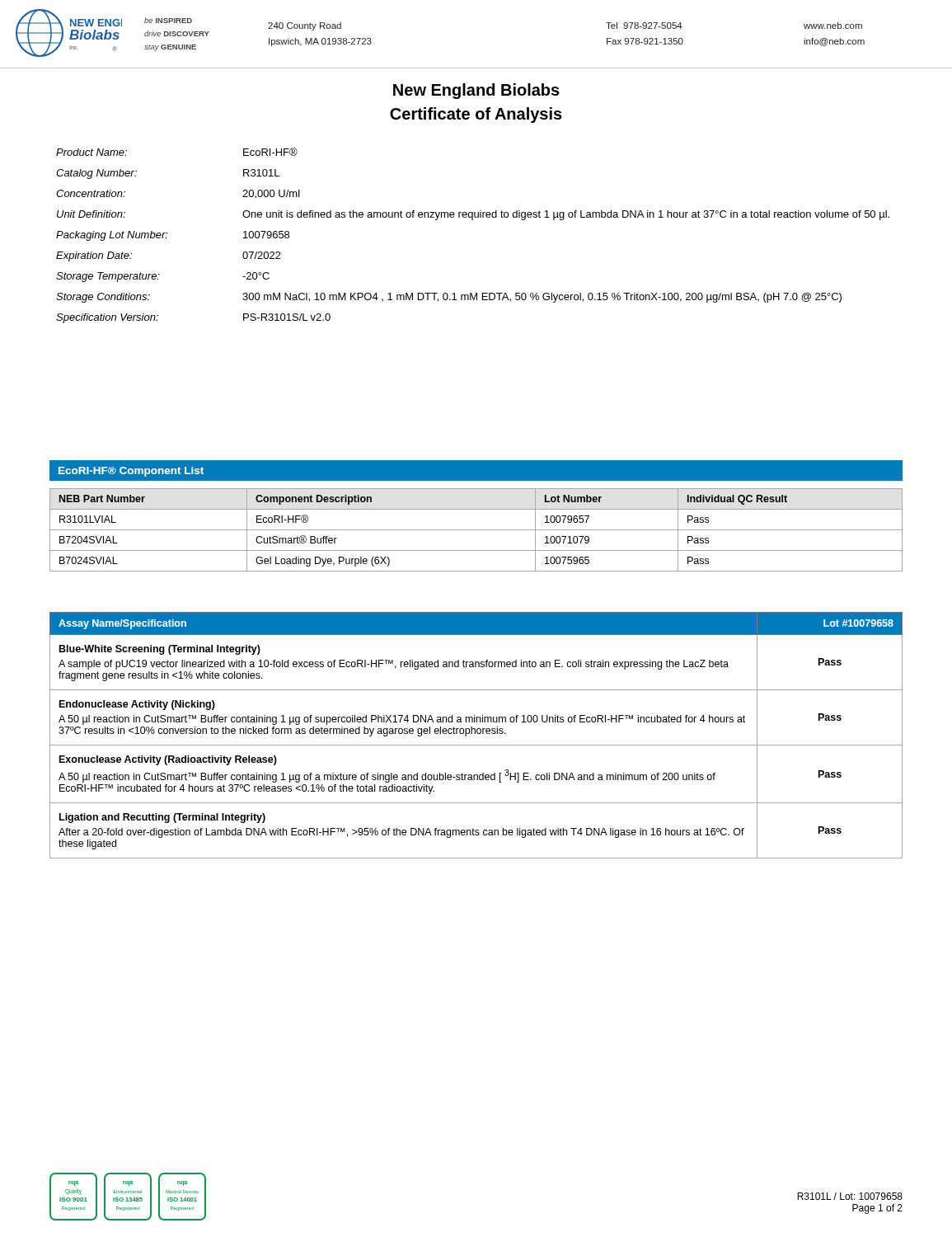This screenshot has width=952, height=1237.
Task: Find a section header
Action: 476,470
